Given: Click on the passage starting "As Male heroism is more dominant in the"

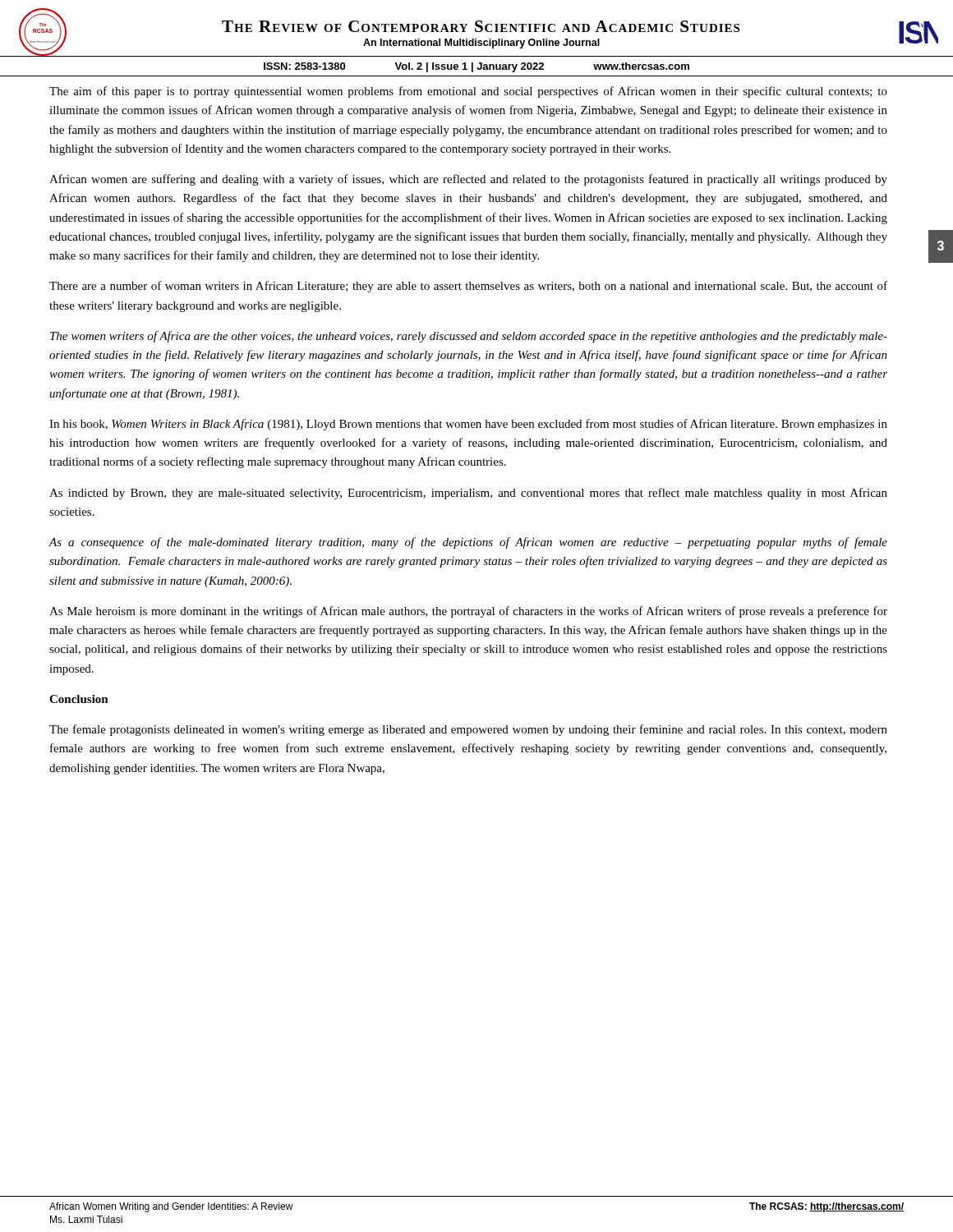Looking at the screenshot, I should [x=468, y=640].
